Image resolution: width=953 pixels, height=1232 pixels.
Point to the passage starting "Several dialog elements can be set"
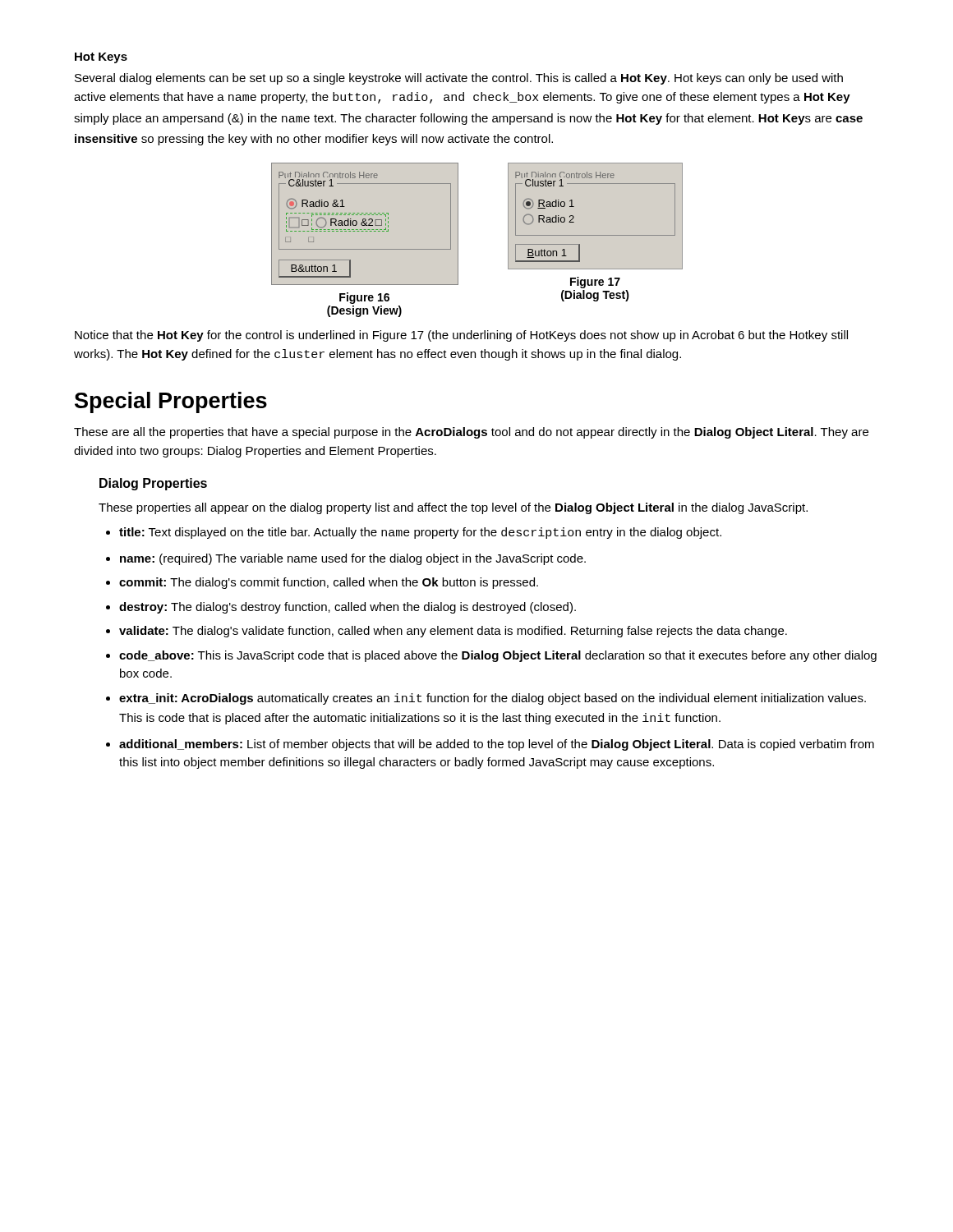point(468,108)
